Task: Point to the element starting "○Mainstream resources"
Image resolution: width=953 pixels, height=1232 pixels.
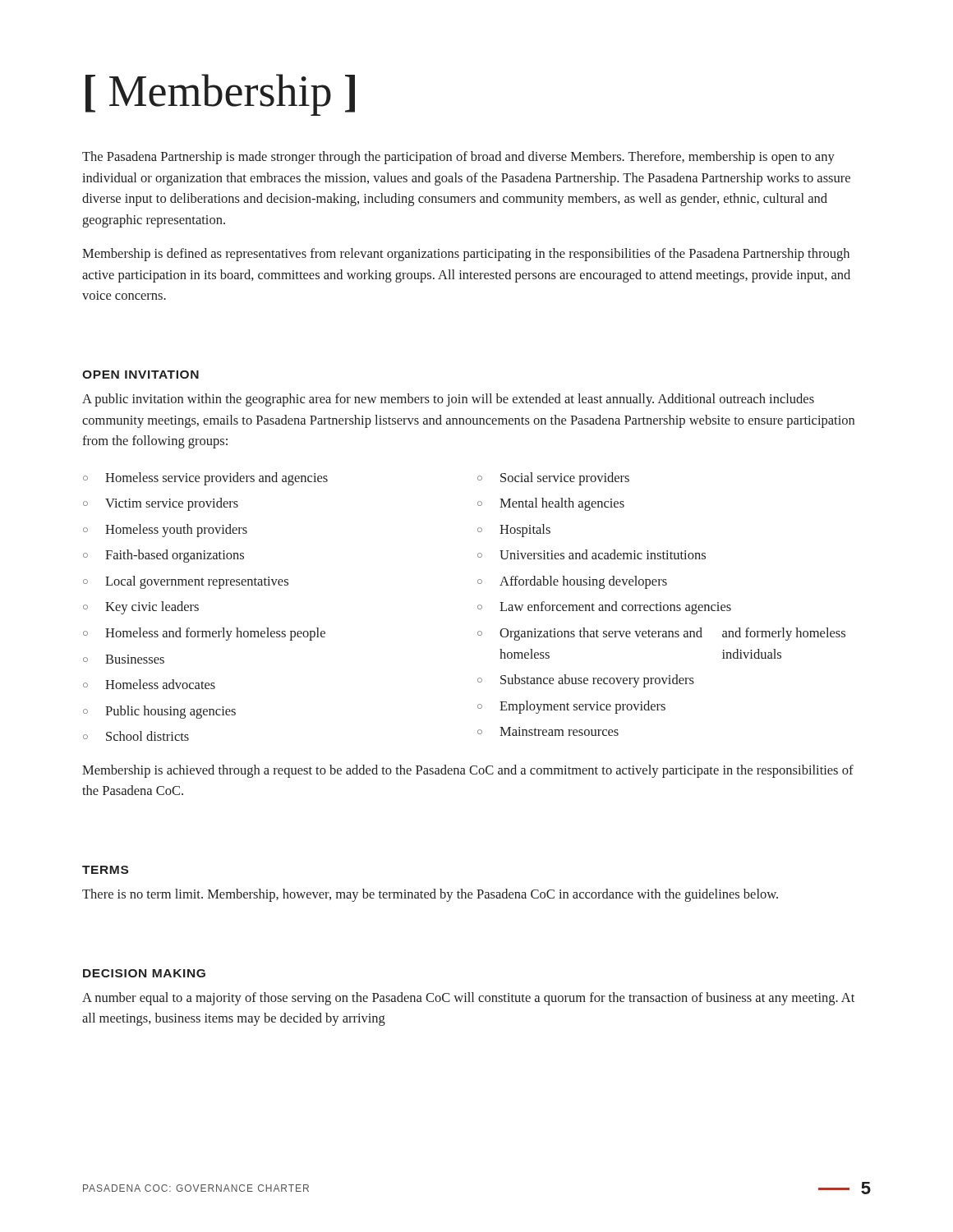Action: pos(548,731)
